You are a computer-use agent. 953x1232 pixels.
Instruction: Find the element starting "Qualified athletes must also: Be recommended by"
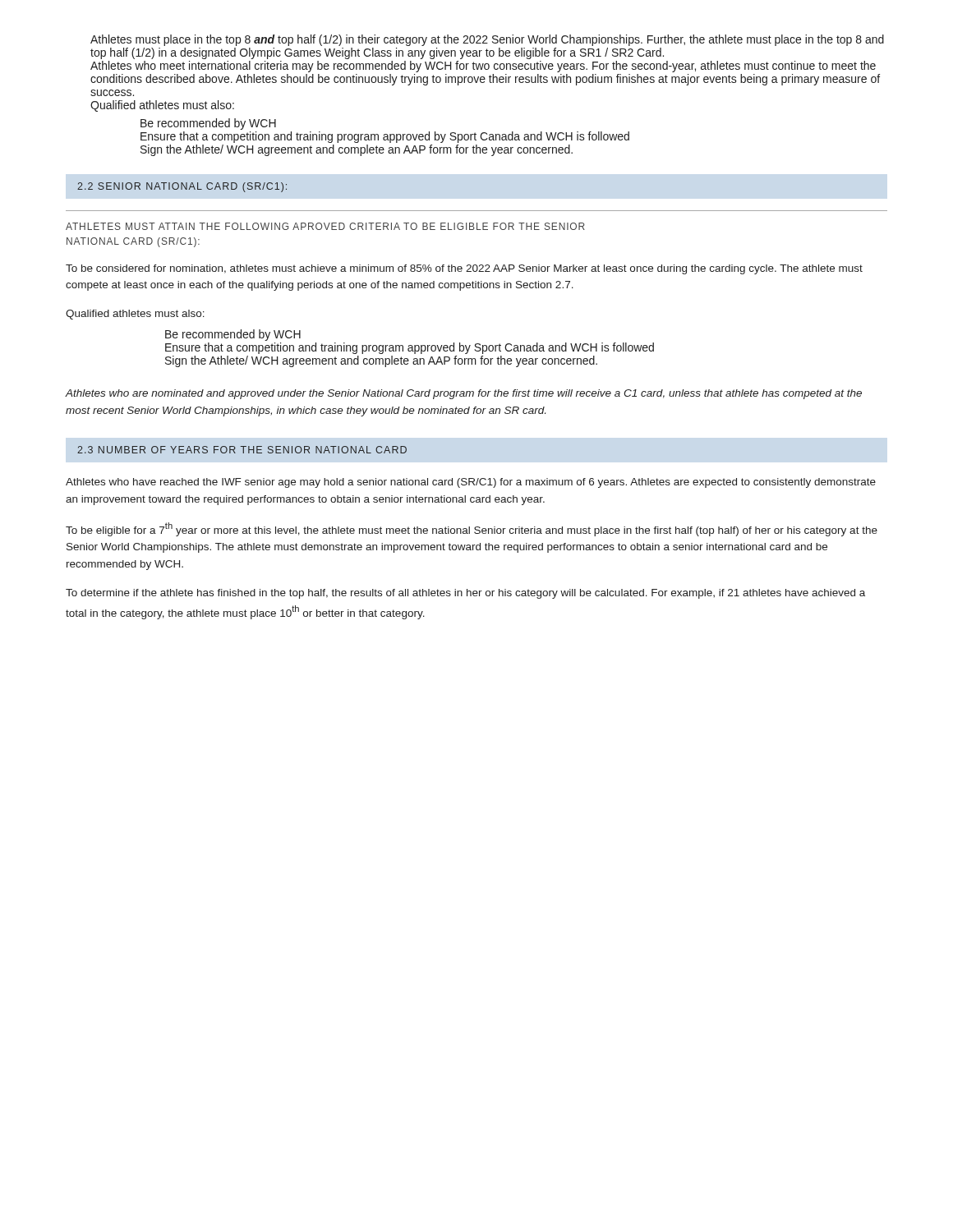[x=489, y=127]
